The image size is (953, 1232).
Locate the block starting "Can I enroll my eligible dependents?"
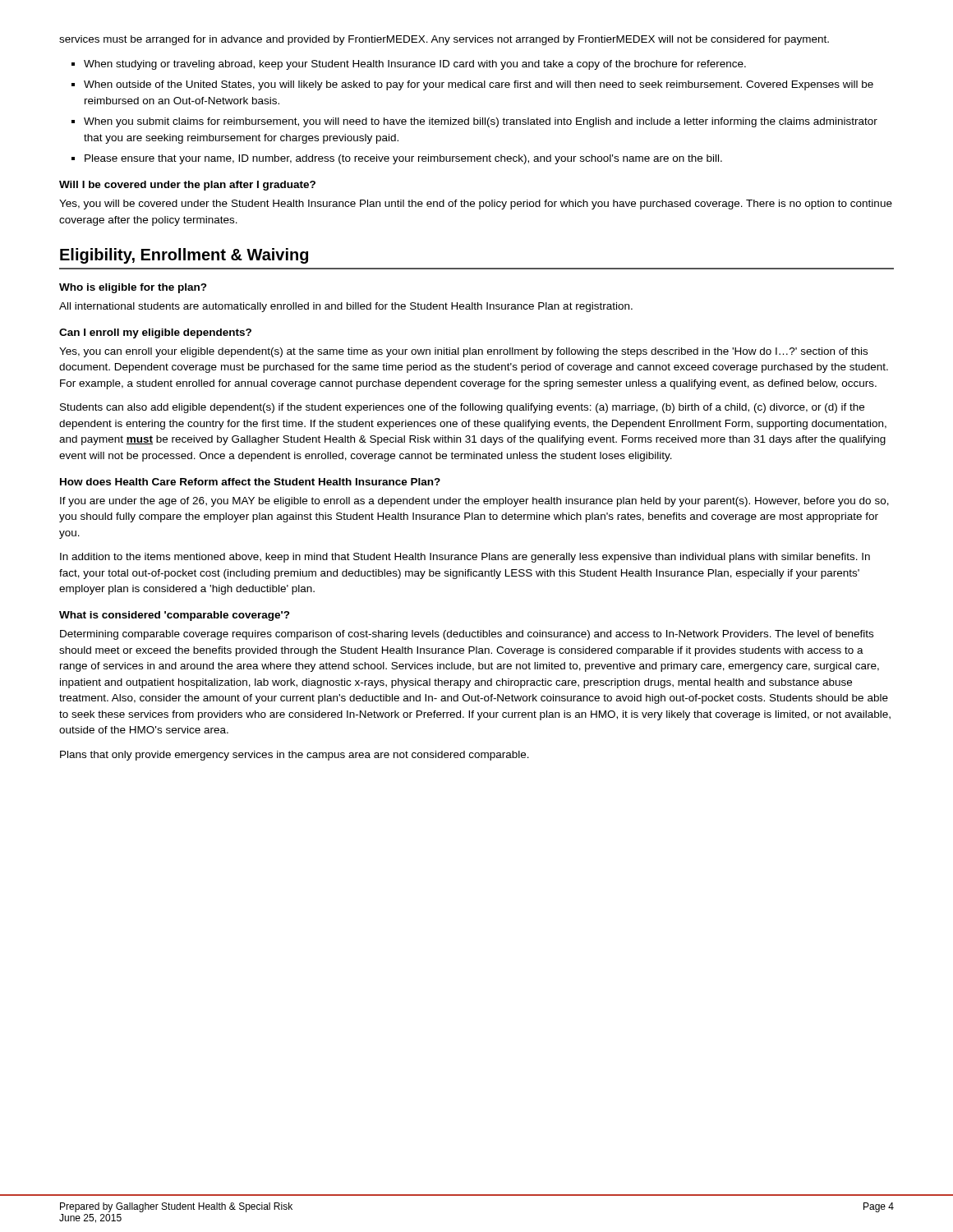click(x=156, y=332)
